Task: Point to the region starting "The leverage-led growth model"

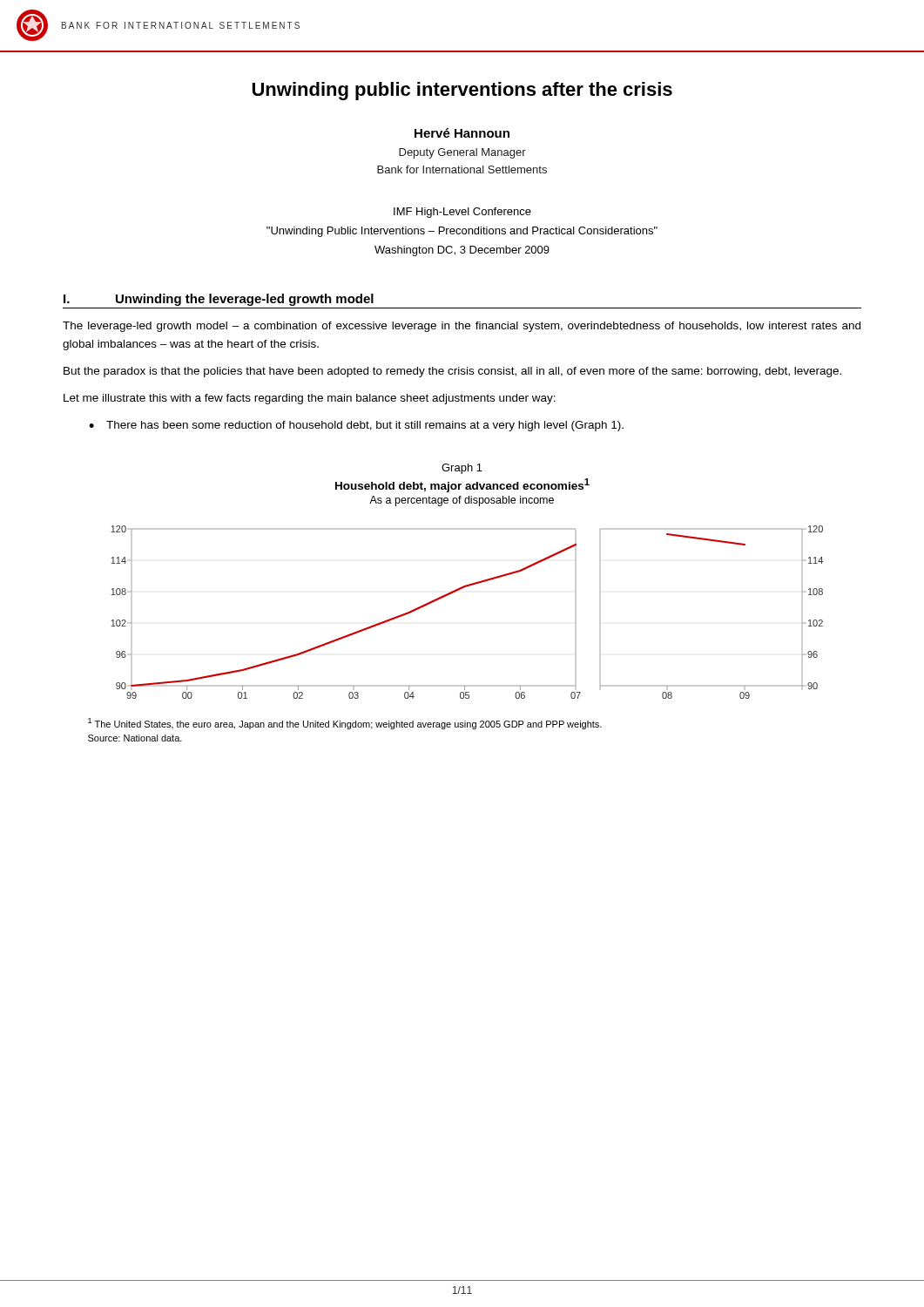Action: point(462,335)
